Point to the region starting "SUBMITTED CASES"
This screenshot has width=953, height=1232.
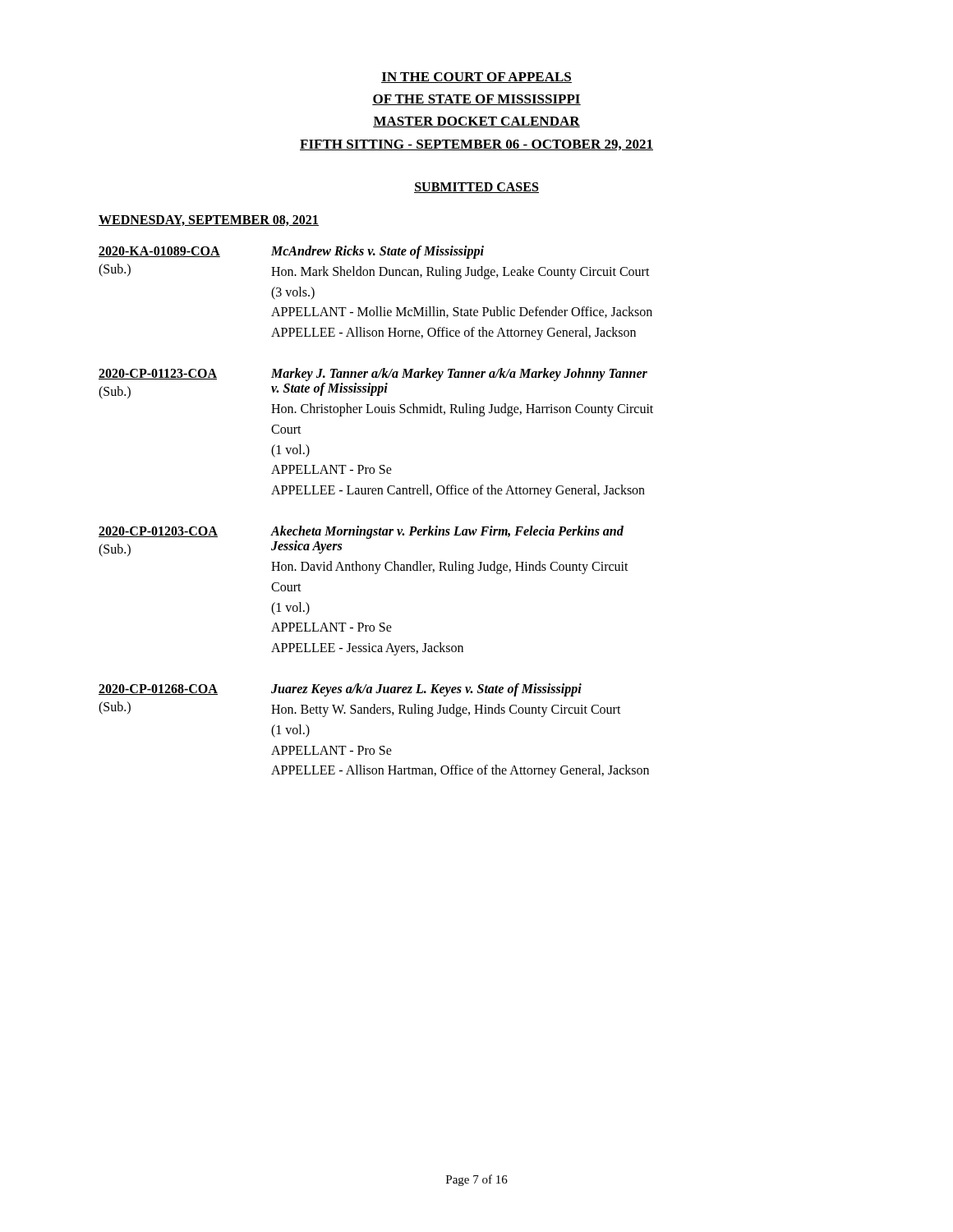[x=476, y=187]
